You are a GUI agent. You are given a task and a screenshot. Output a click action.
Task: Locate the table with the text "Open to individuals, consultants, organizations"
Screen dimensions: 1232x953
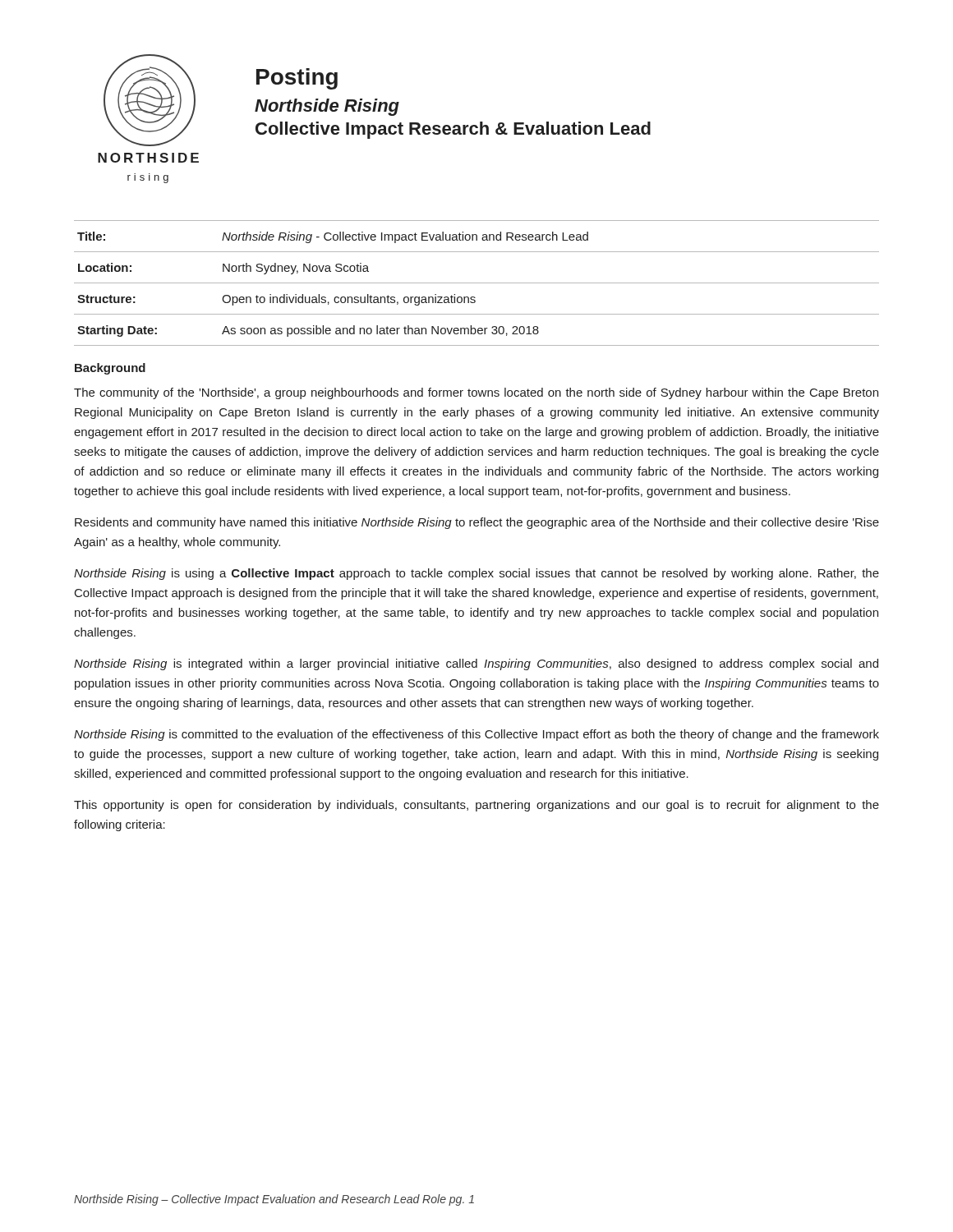point(476,283)
